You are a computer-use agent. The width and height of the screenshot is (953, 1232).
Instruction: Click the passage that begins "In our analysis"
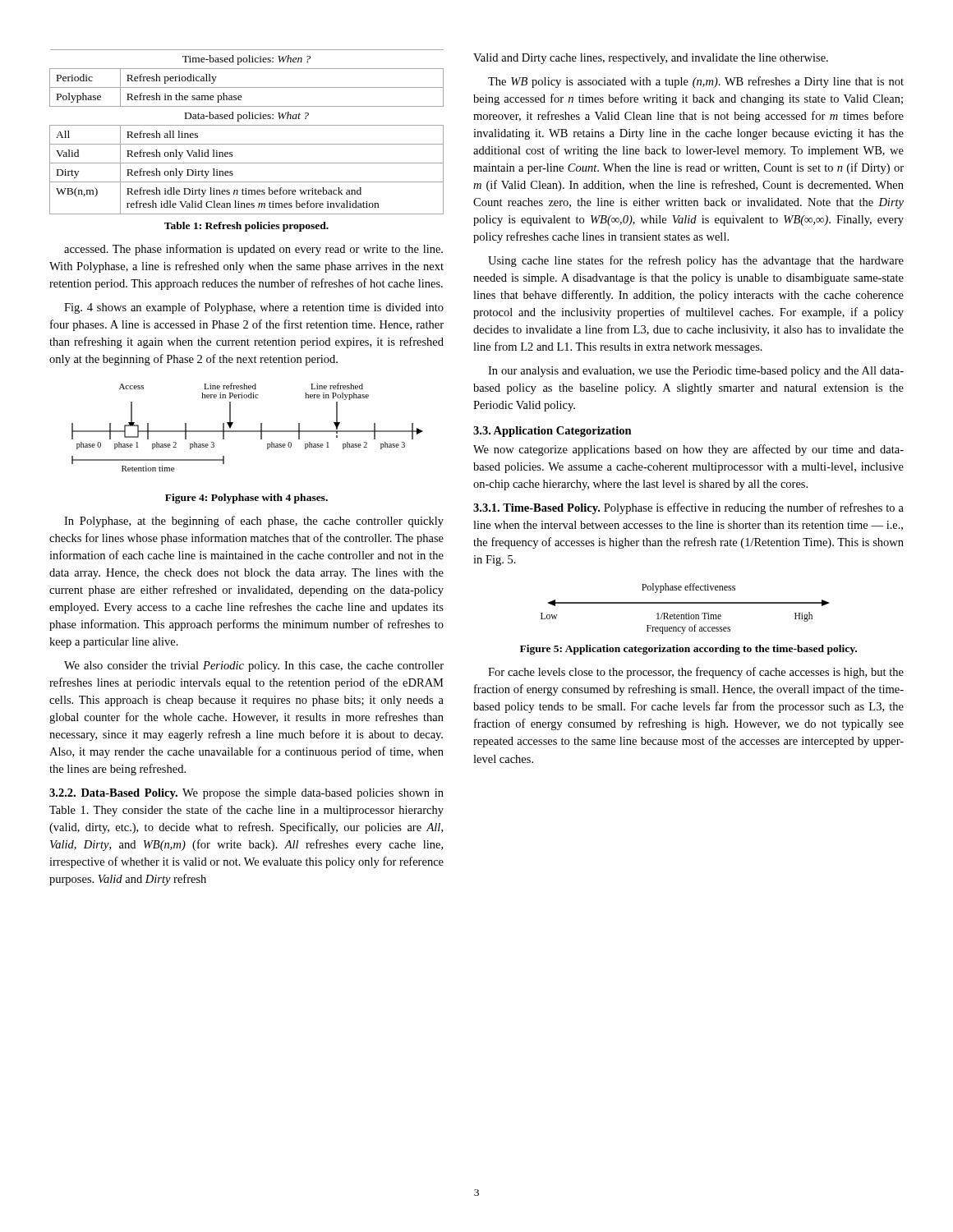pos(688,388)
